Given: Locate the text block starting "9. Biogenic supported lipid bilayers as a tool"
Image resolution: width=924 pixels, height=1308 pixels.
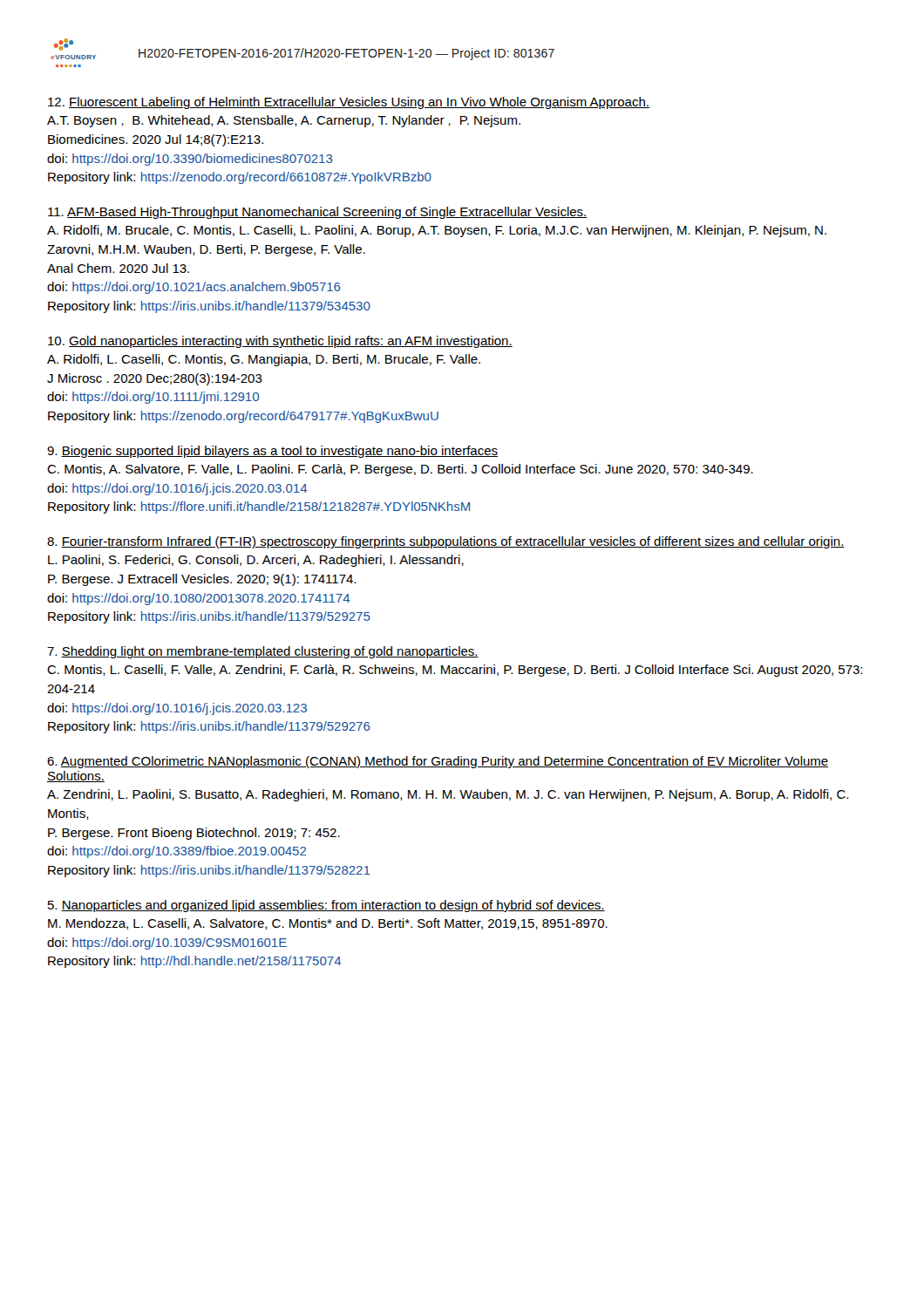Looking at the screenshot, I should coord(462,480).
